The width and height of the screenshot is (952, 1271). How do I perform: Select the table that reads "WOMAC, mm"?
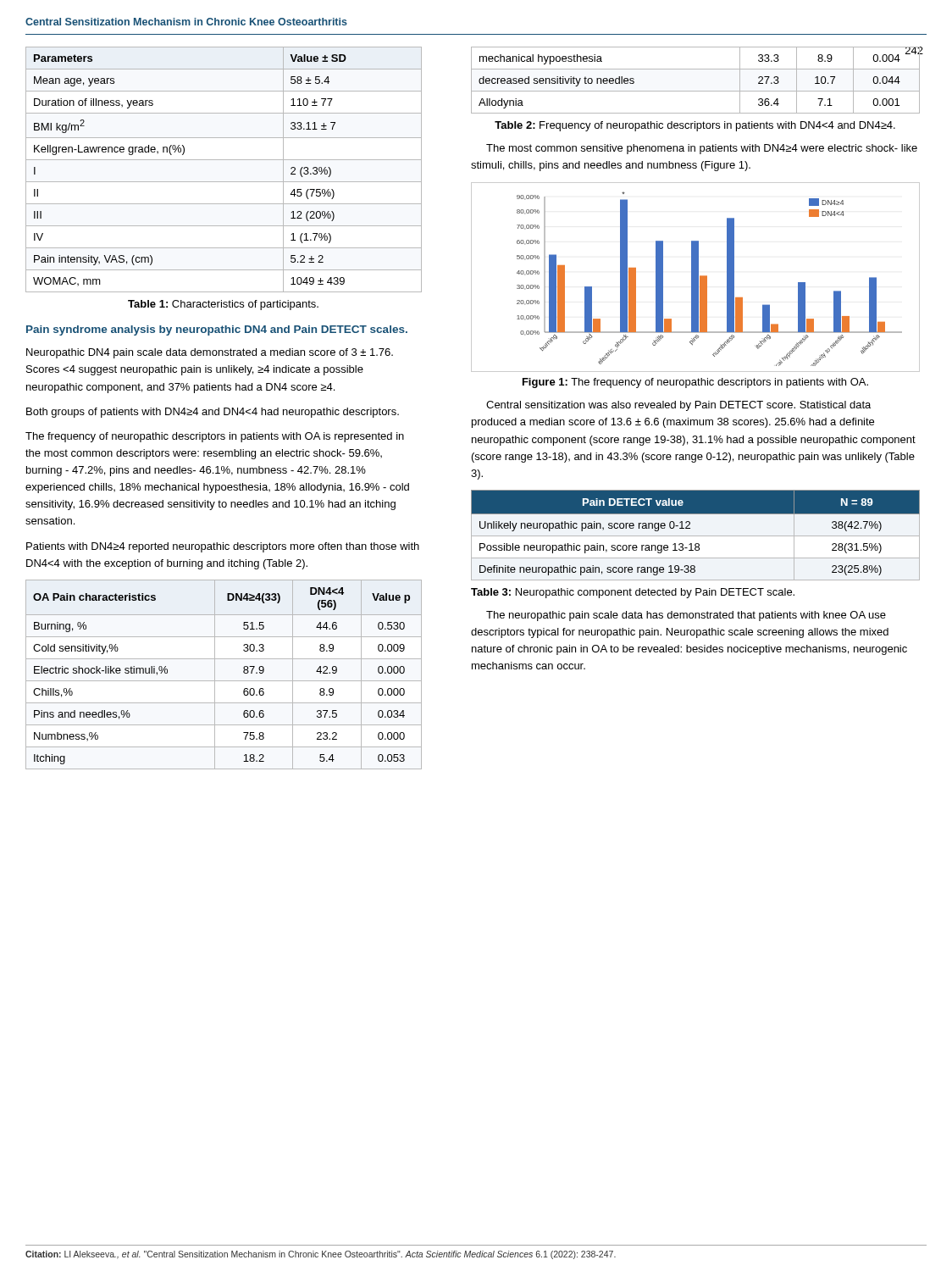tap(224, 170)
